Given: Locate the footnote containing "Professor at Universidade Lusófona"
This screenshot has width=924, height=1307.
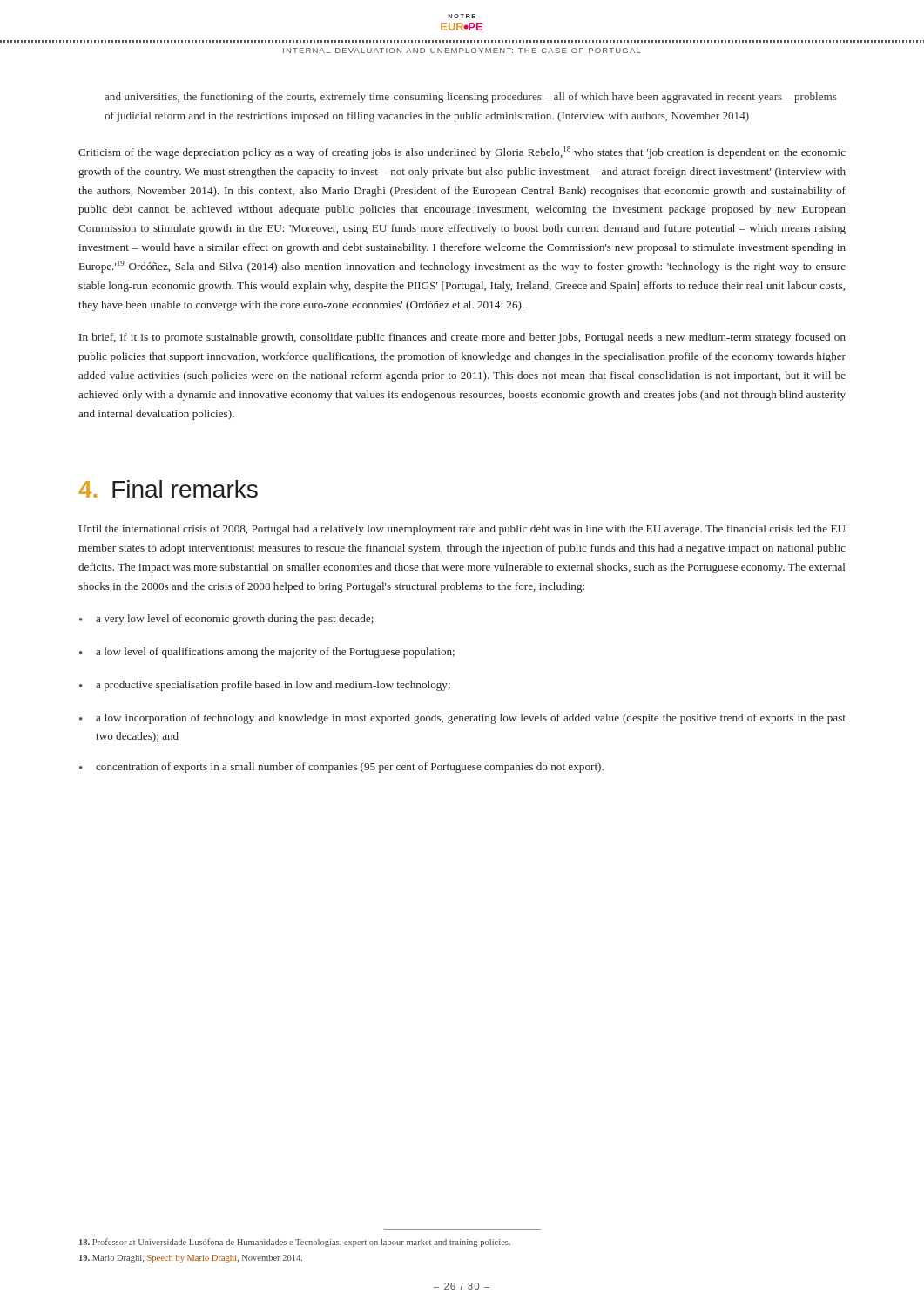Looking at the screenshot, I should click(x=295, y=1242).
